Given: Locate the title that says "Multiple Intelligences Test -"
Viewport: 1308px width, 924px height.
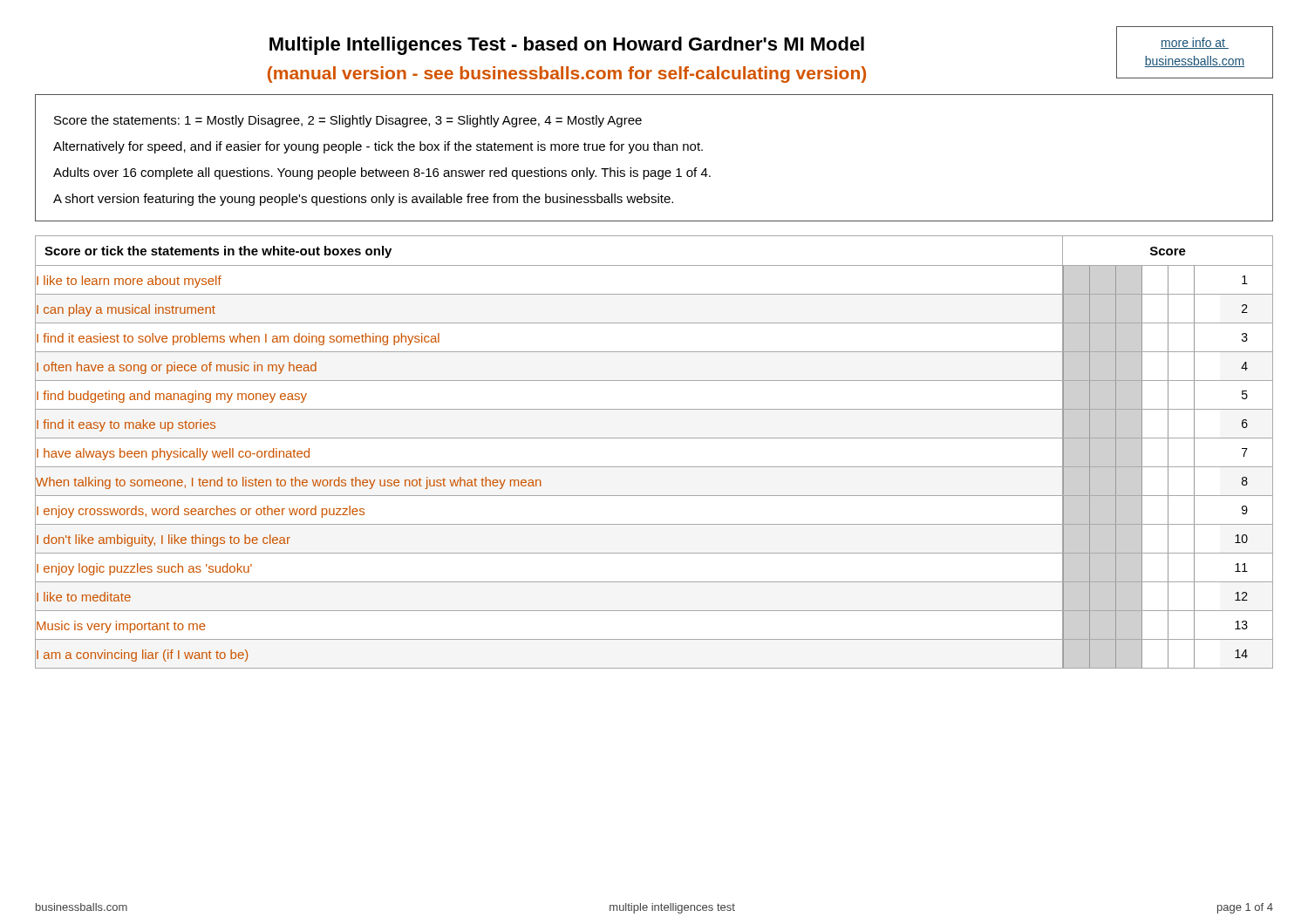Looking at the screenshot, I should pos(567,44).
